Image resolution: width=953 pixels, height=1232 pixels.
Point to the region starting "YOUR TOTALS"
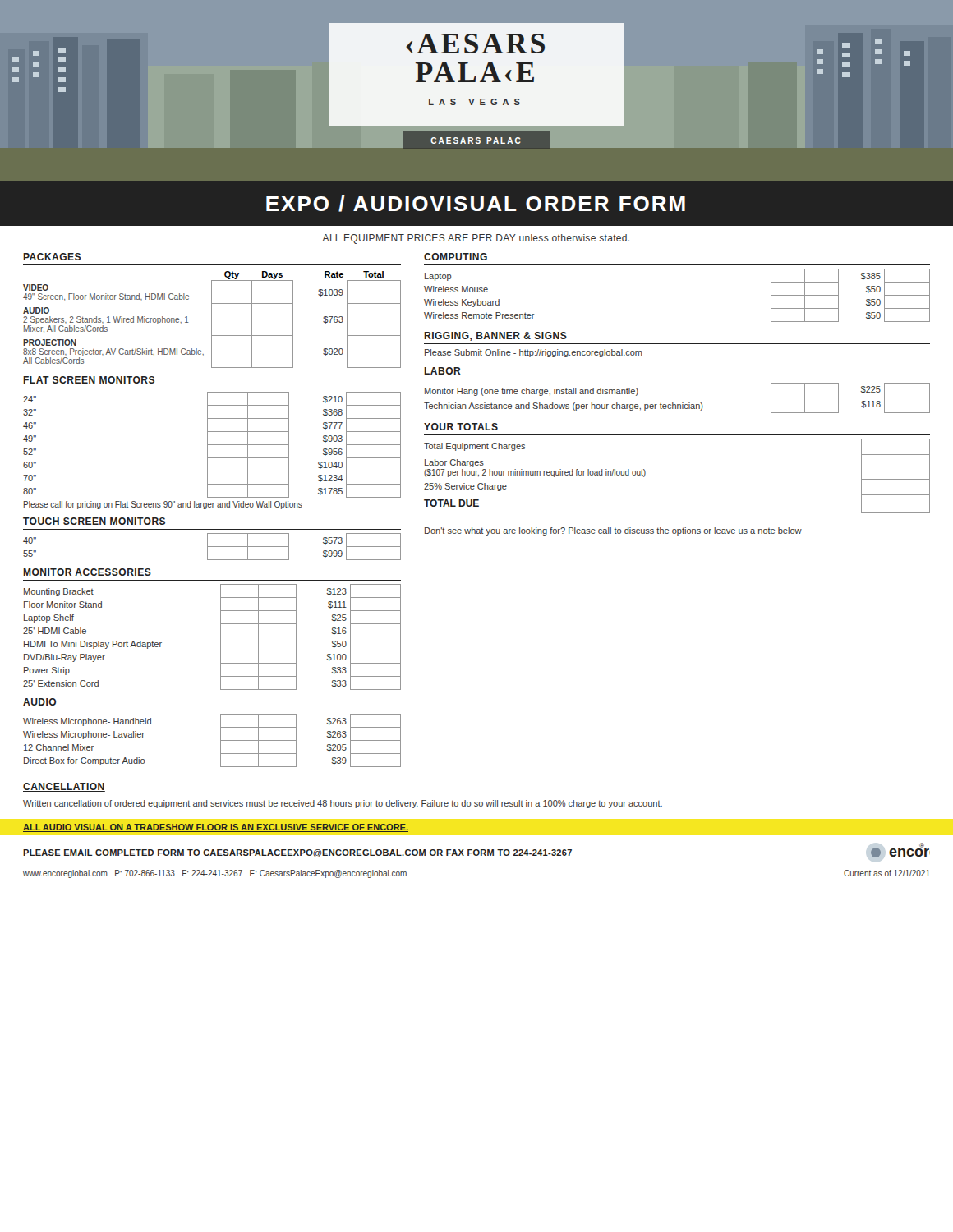461,427
